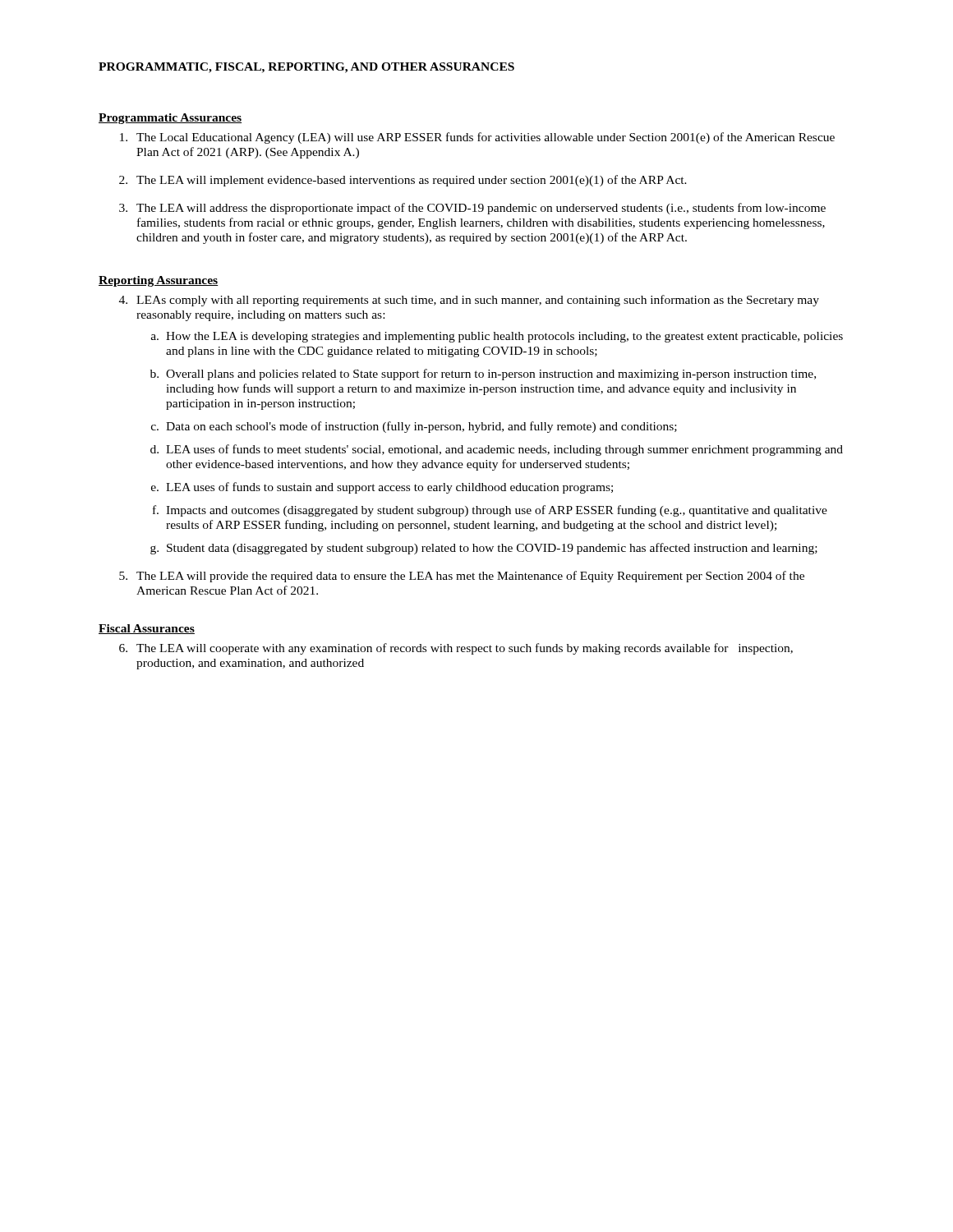This screenshot has width=953, height=1232.
Task: Find the block on this page that starts "e. LEA uses"
Action: [495, 487]
